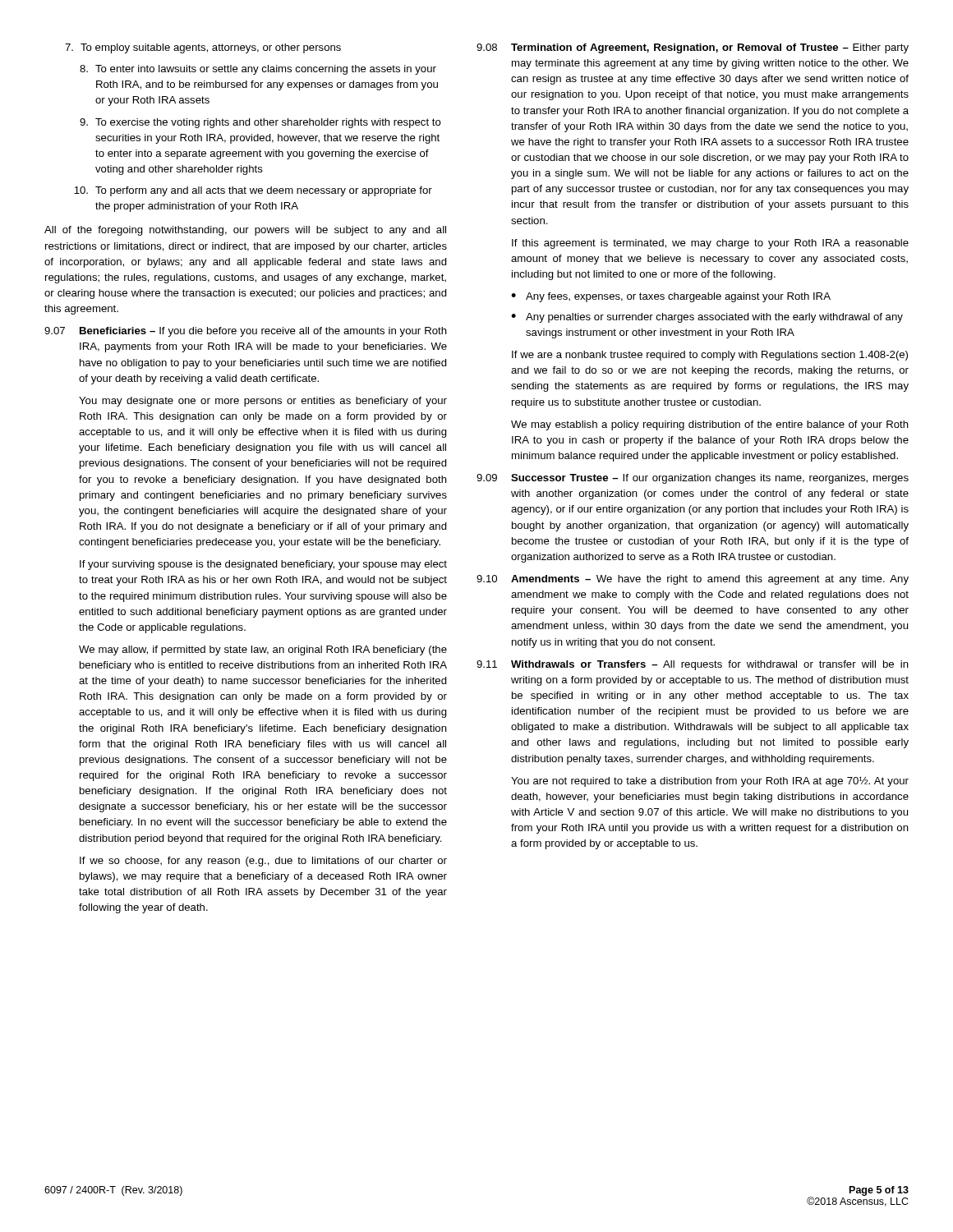Find the text block that reads "If we so choose, for any reason"

pos(263,884)
